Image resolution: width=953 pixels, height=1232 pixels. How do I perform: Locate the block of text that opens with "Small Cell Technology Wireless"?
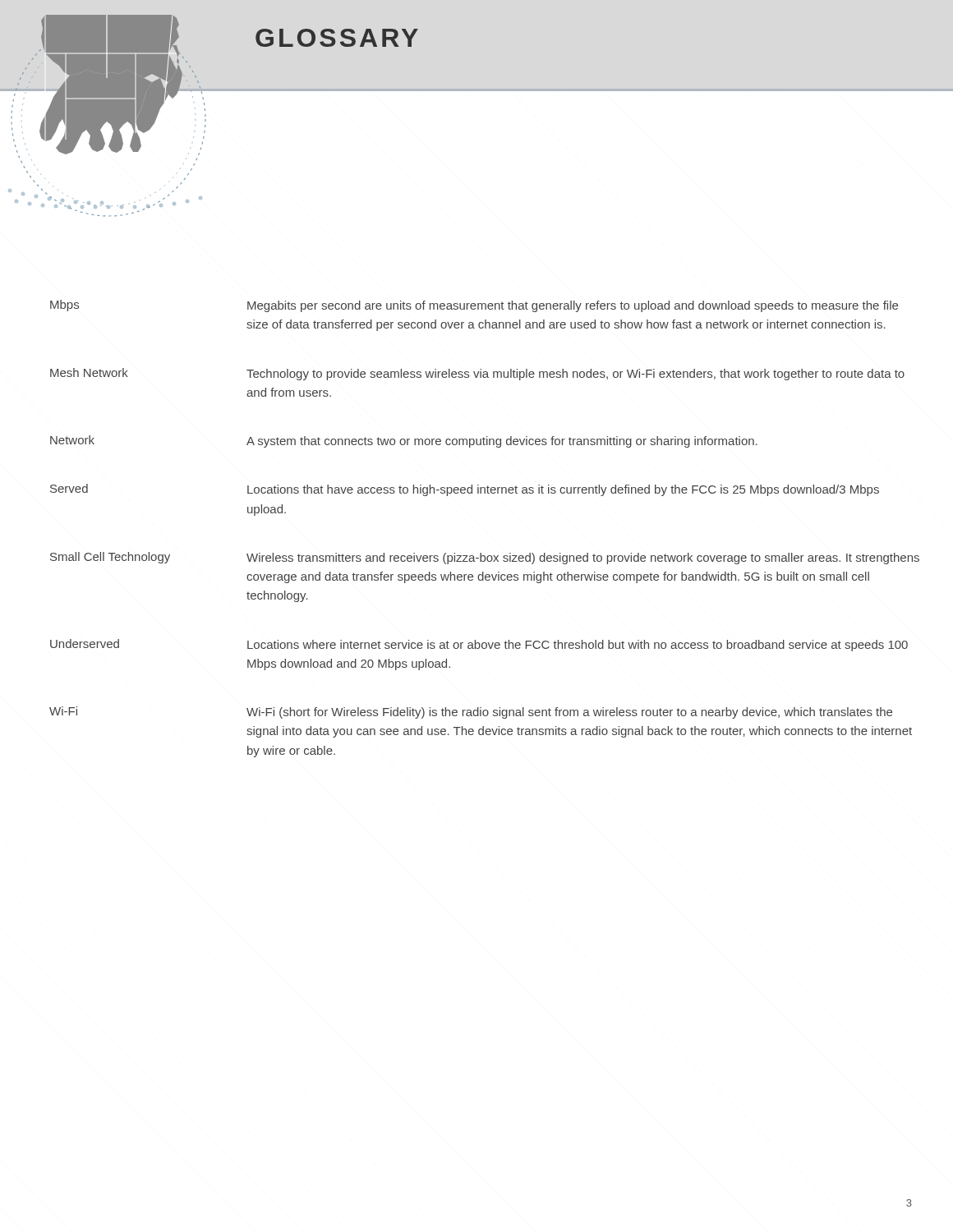485,576
